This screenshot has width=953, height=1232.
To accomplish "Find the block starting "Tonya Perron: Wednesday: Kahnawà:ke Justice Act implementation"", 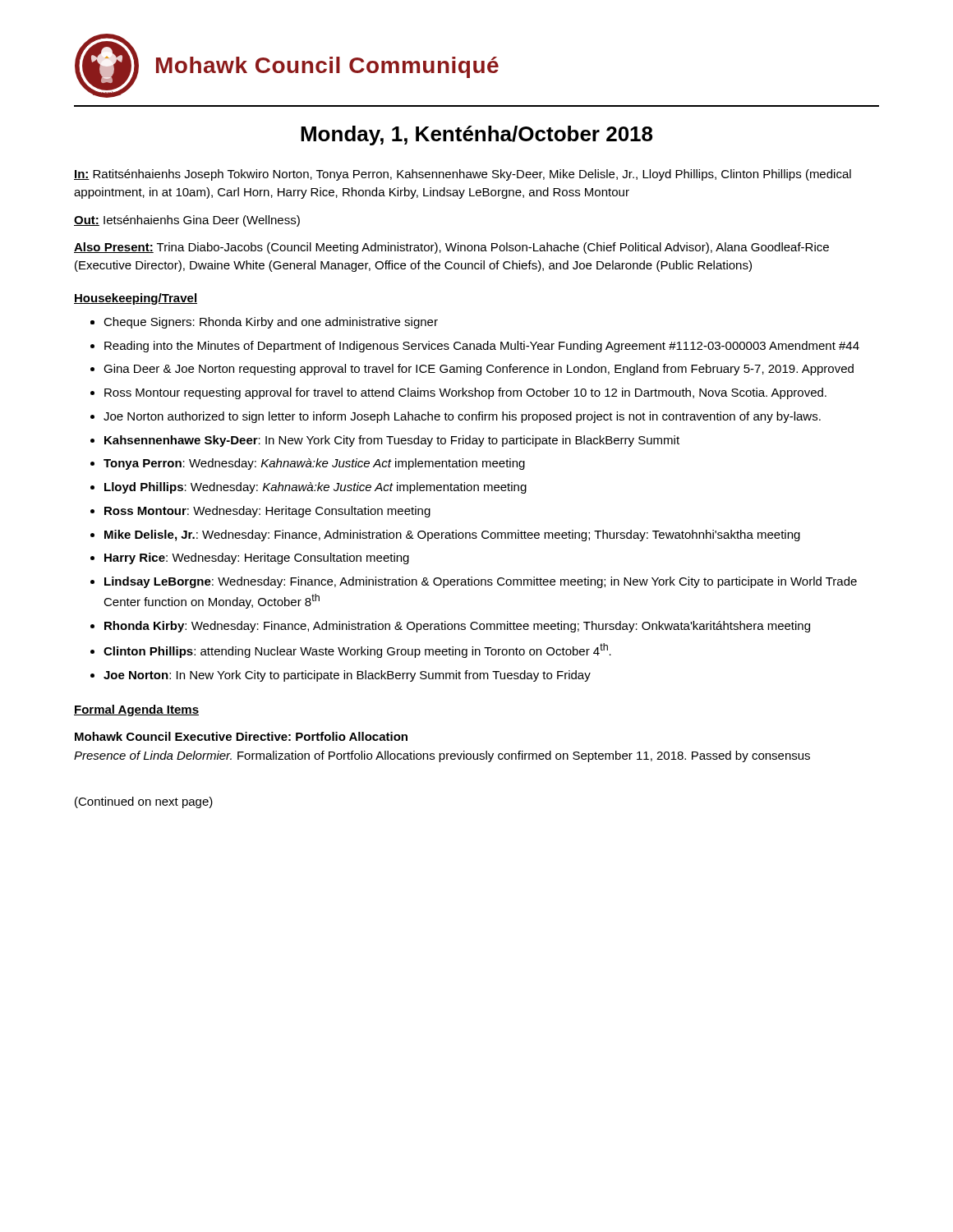I will click(x=476, y=463).
